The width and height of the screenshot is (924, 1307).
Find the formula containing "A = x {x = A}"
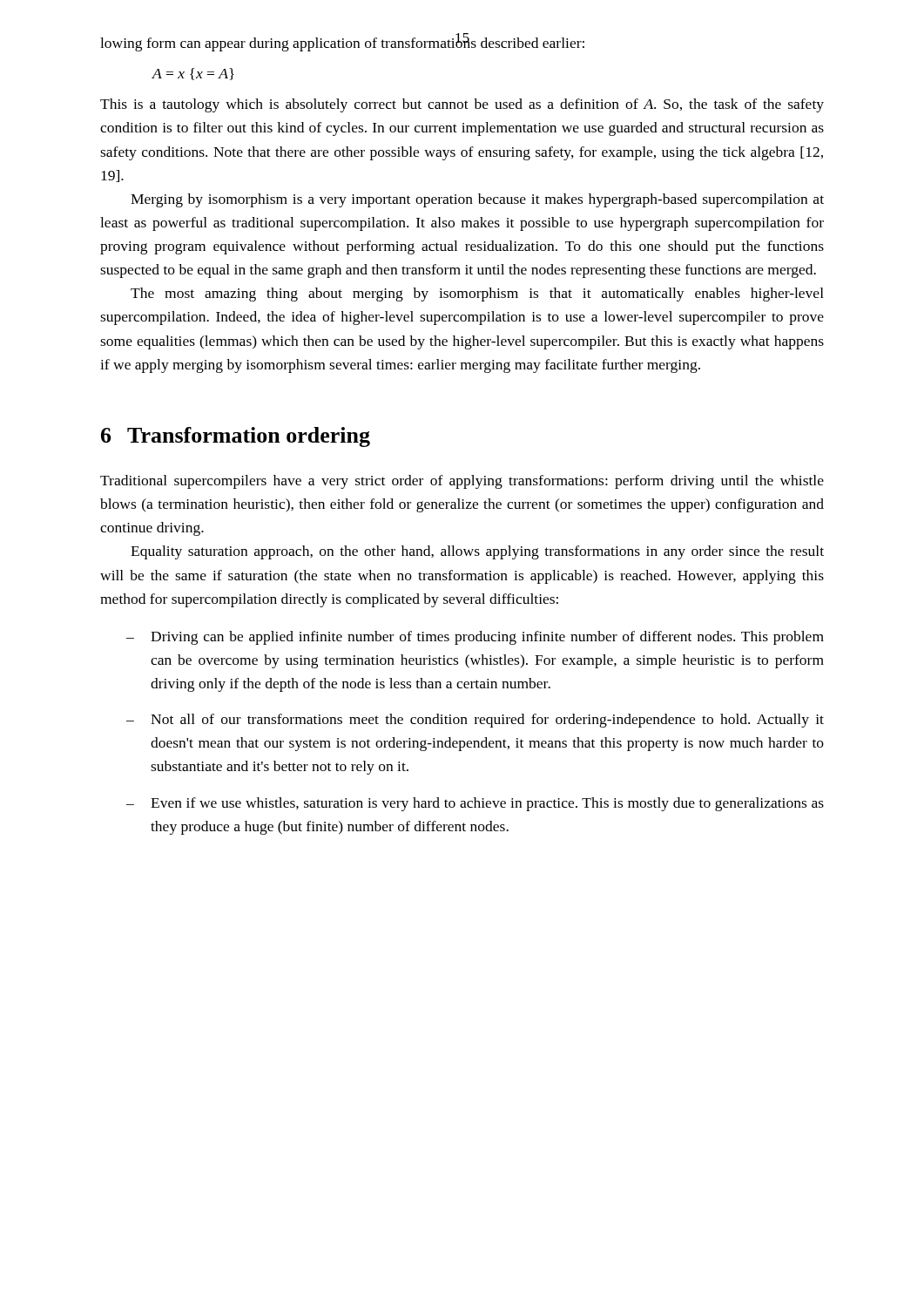[194, 73]
